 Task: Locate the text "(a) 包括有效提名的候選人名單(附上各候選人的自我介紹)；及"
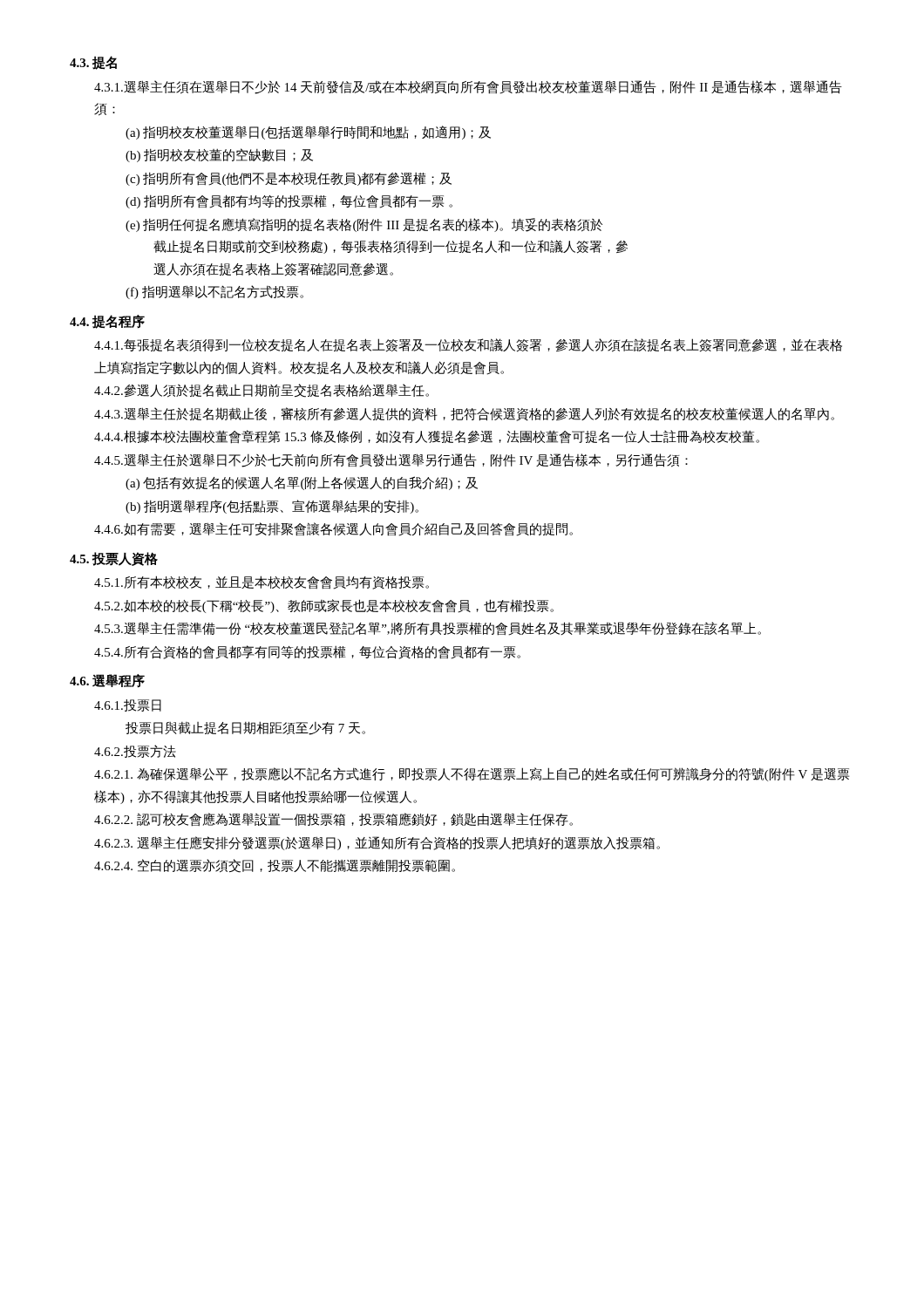tap(302, 483)
